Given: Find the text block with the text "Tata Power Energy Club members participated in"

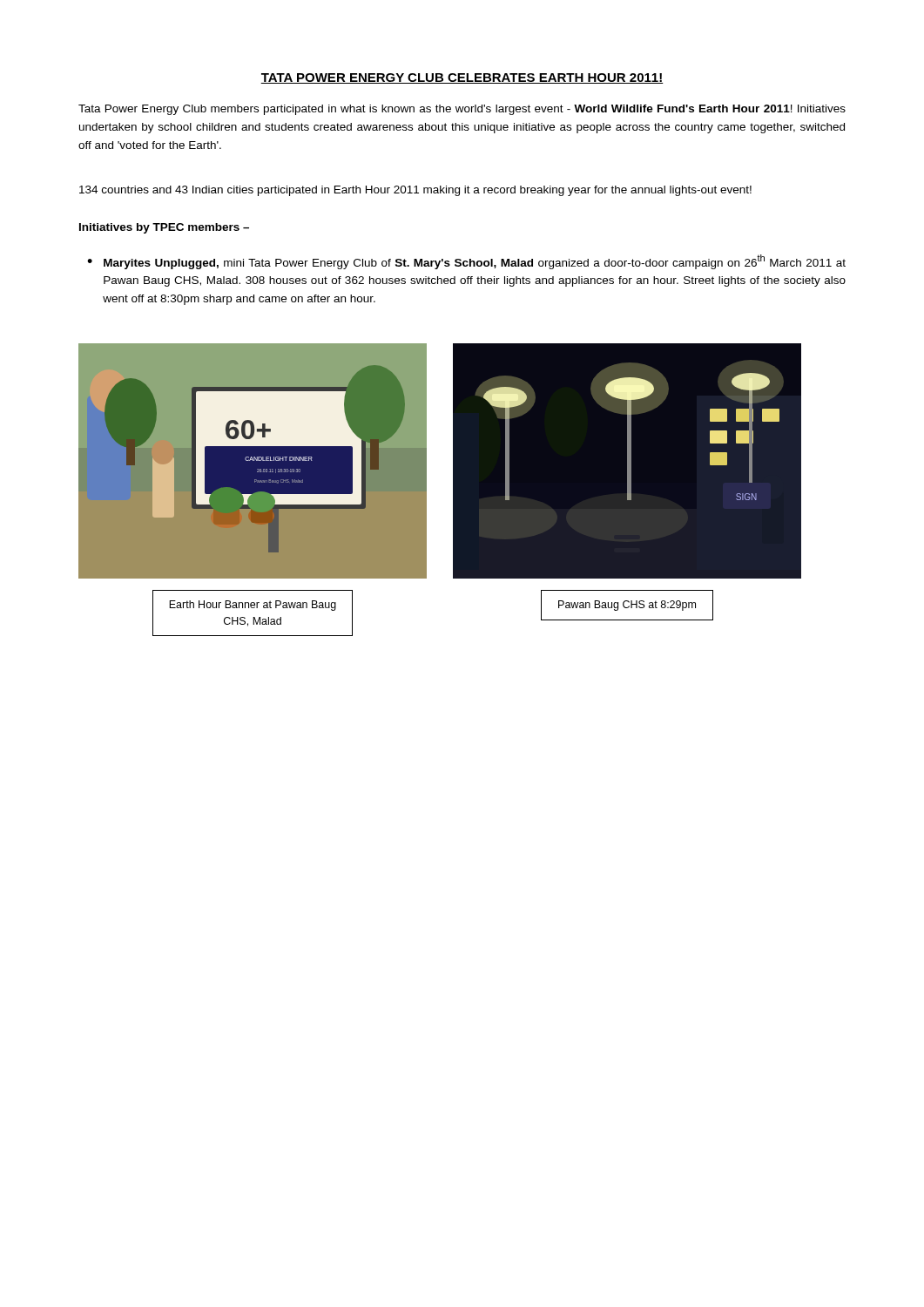Looking at the screenshot, I should [462, 127].
